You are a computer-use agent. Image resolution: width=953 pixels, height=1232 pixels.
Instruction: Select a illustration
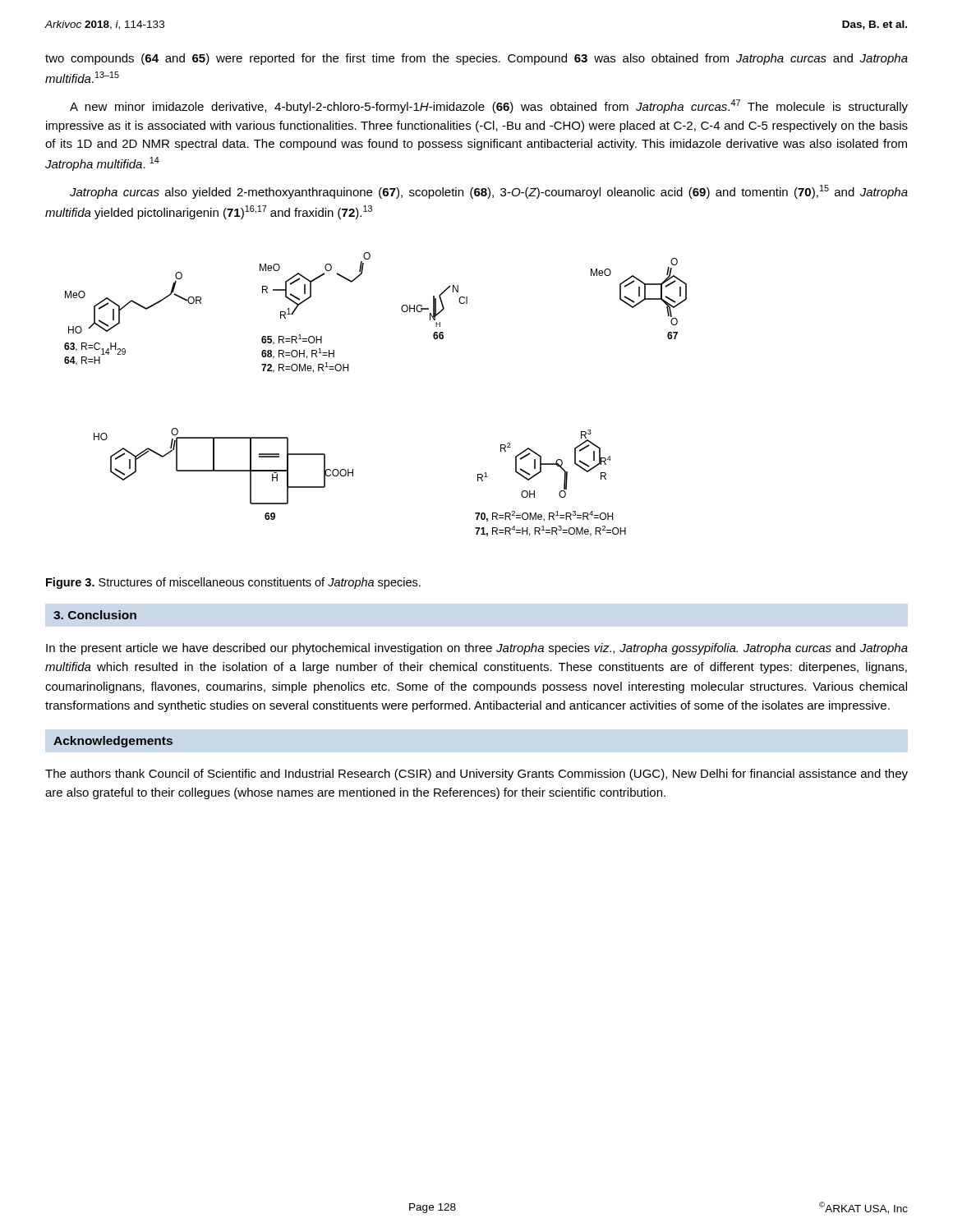pyautogui.click(x=476, y=402)
